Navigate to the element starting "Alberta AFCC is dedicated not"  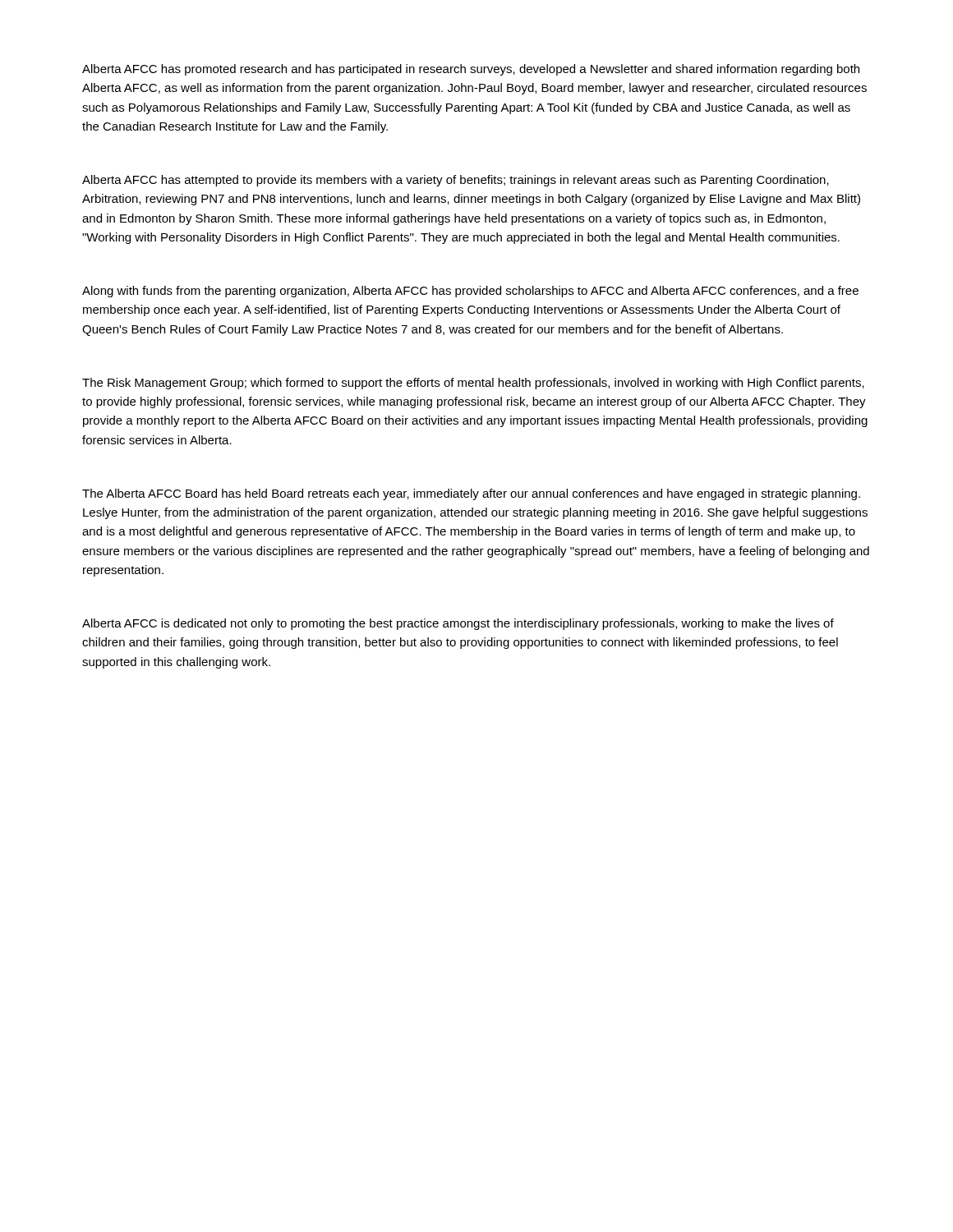pyautogui.click(x=460, y=642)
